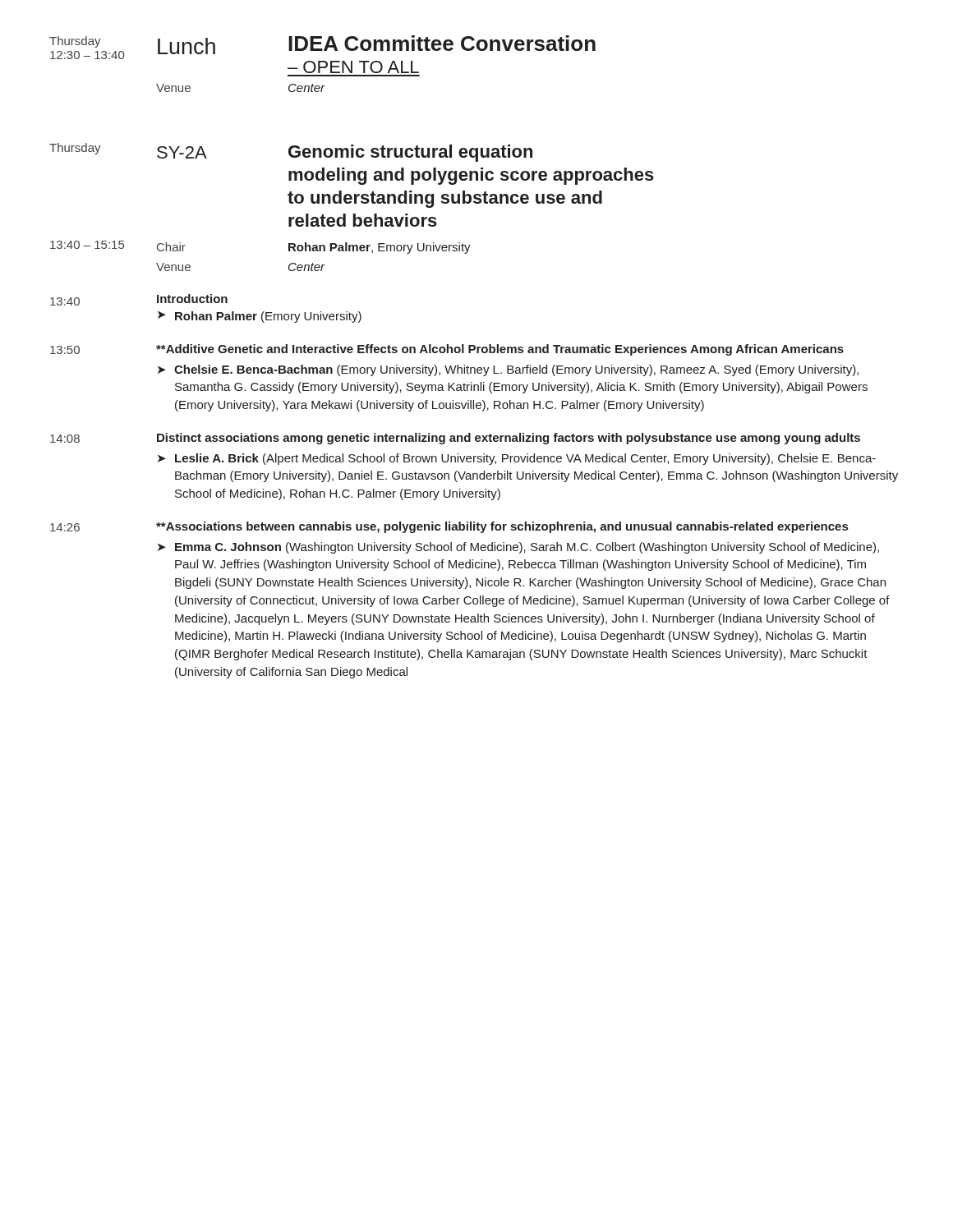Locate the text starting "Venue Center"

click(x=173, y=87)
